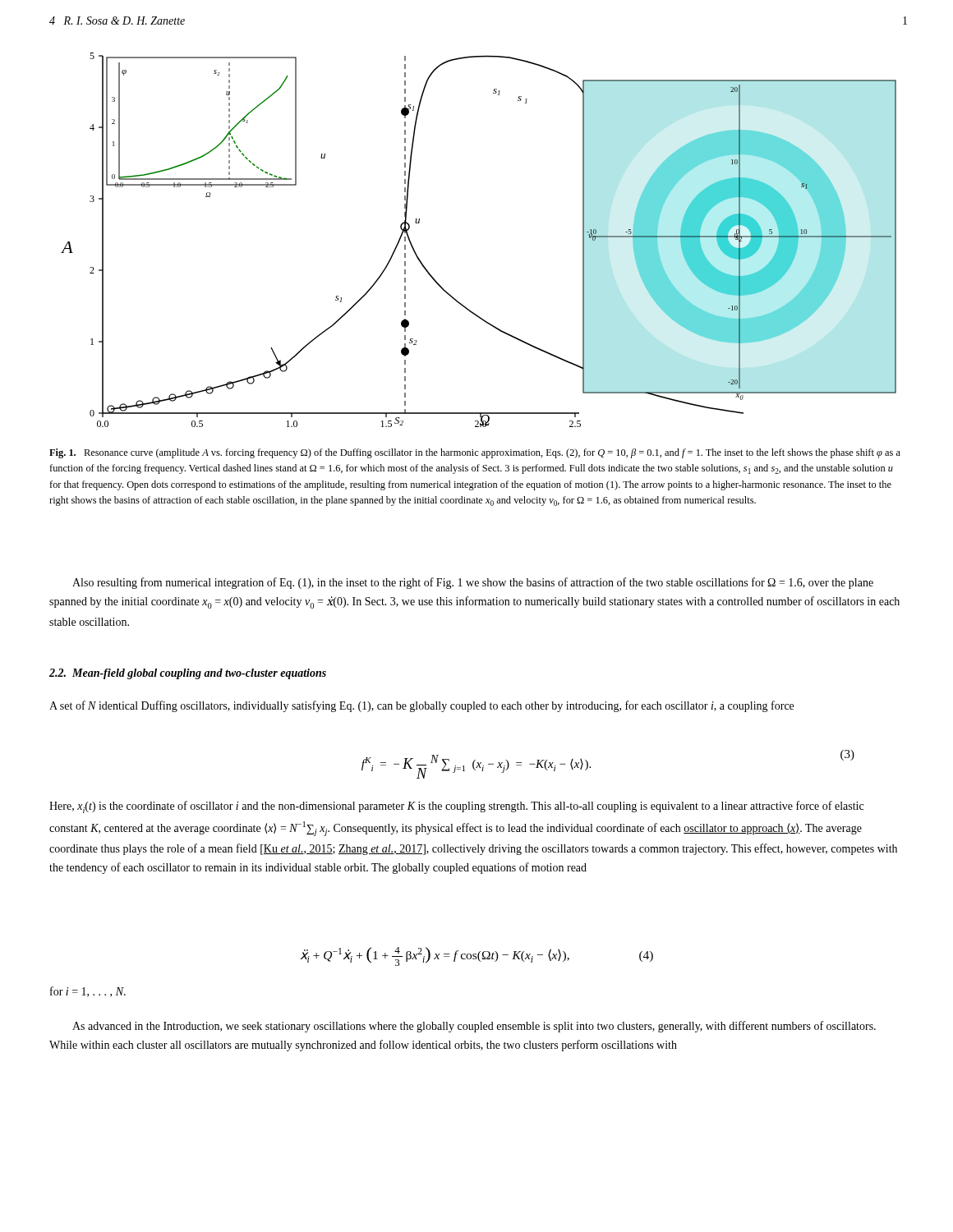Locate the formula with the text "fKi = − K N N ∑"

(502, 763)
